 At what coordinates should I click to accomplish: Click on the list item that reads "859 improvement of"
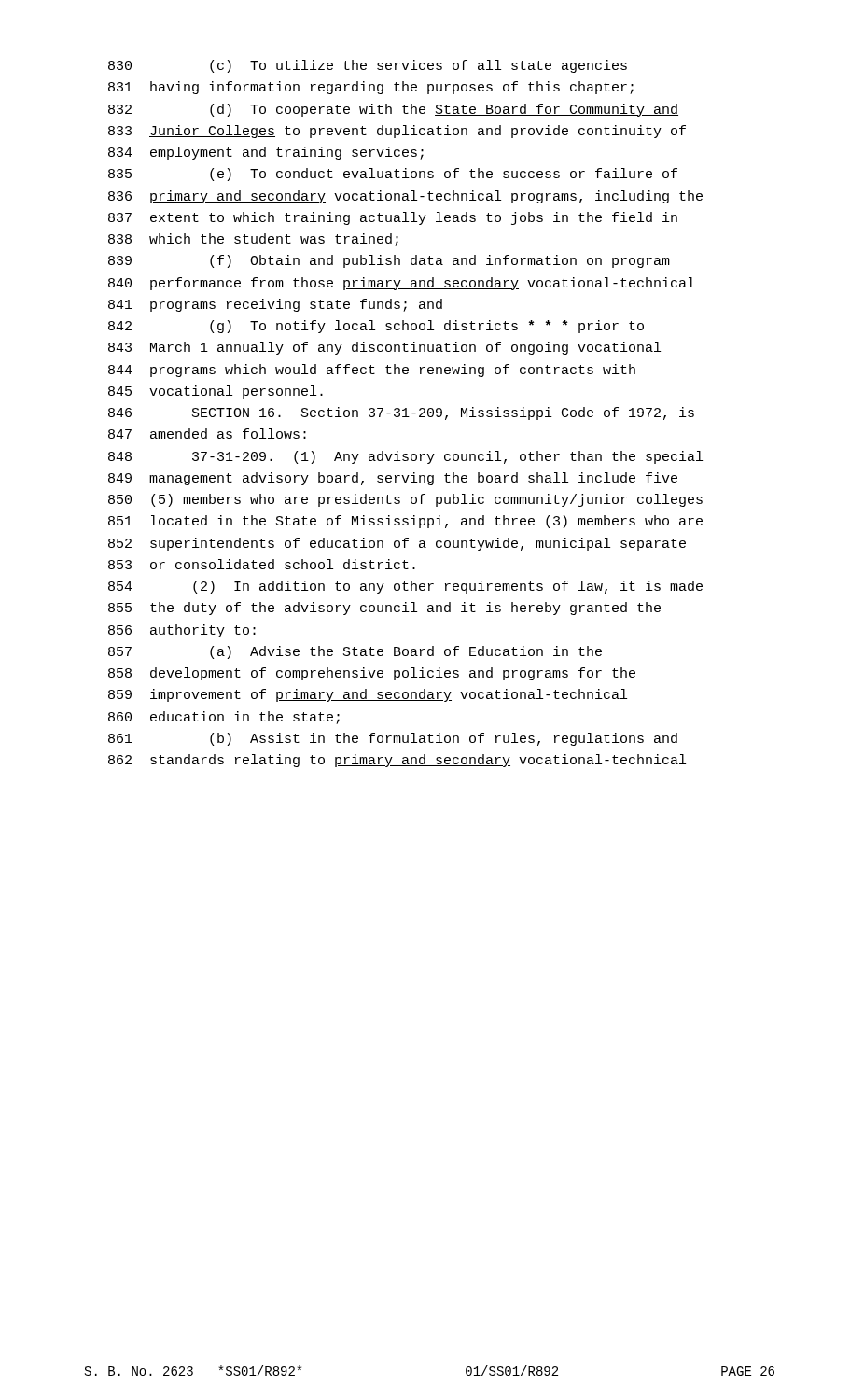[430, 696]
